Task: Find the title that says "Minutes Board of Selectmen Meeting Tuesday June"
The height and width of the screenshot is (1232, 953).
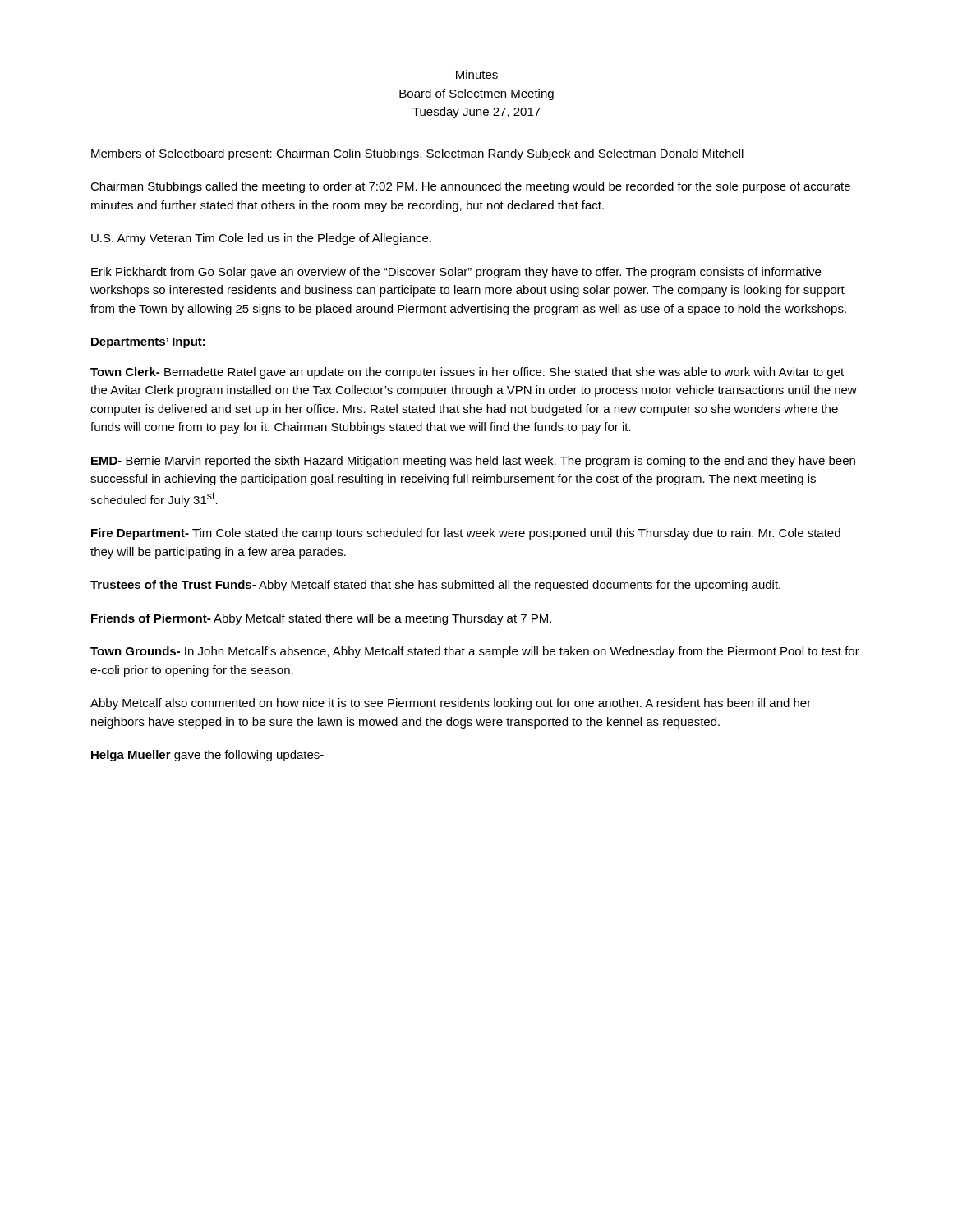Action: pos(476,93)
